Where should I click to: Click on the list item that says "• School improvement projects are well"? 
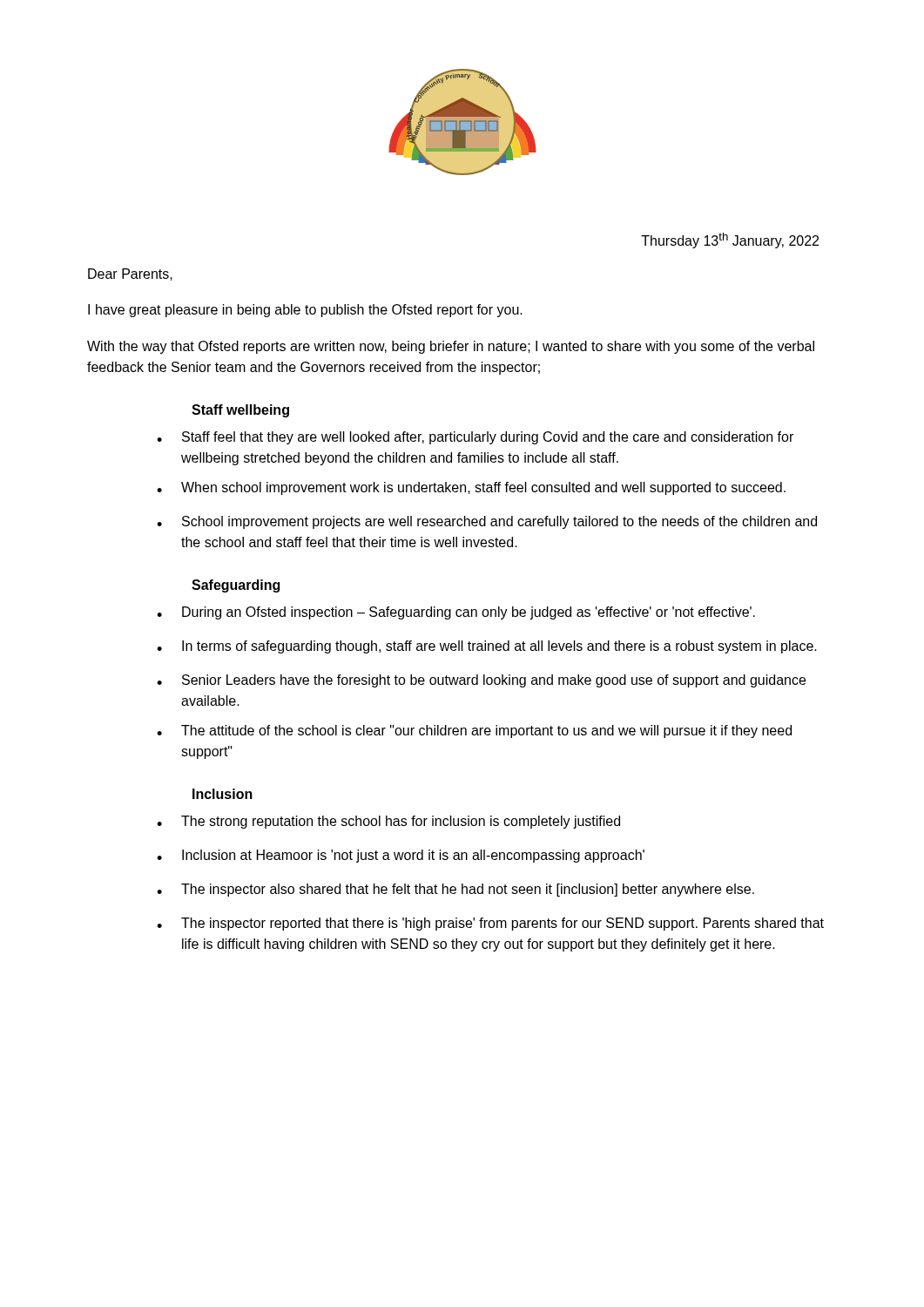pyautogui.click(x=497, y=533)
